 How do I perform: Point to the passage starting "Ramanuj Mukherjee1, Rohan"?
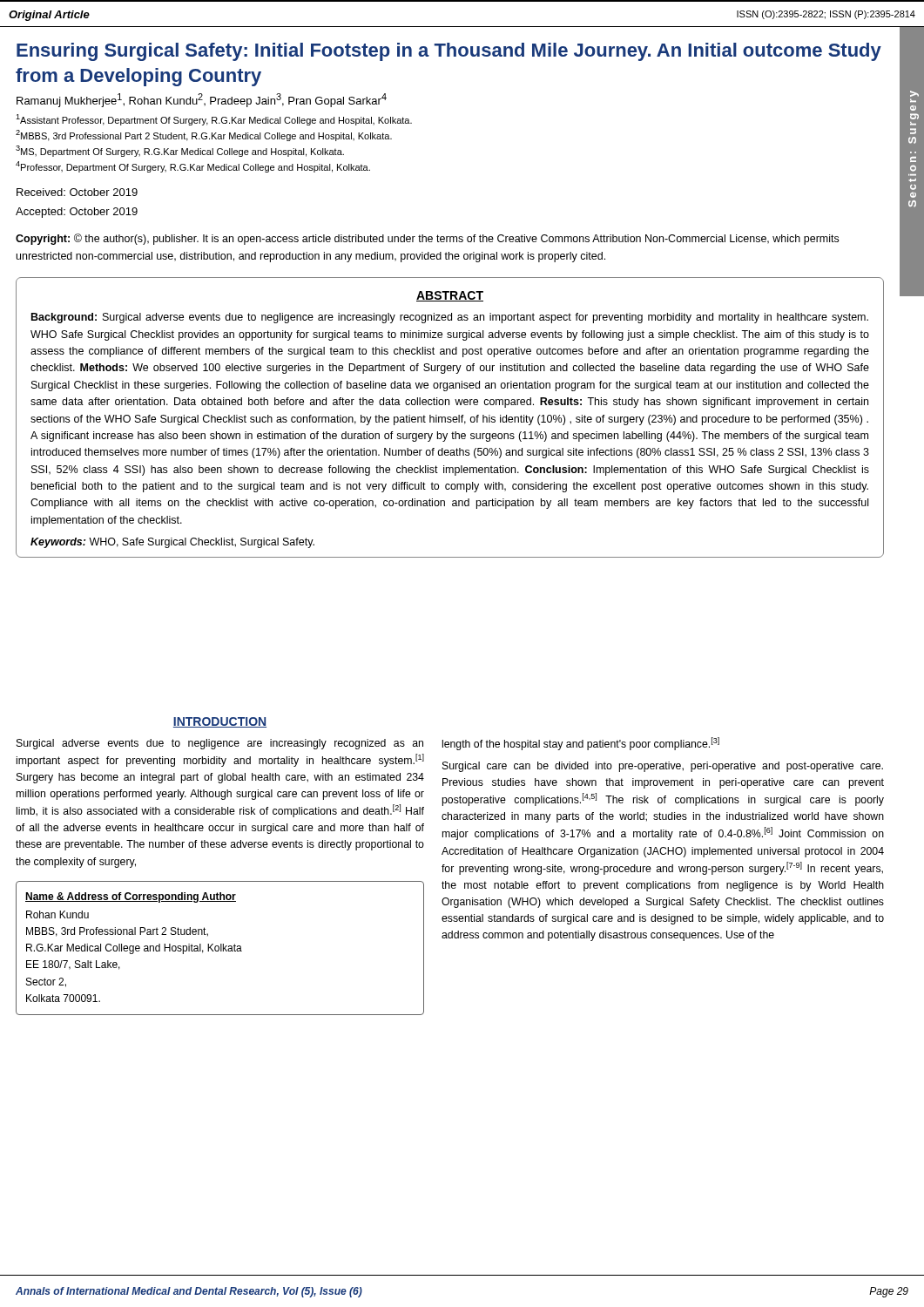pos(201,100)
